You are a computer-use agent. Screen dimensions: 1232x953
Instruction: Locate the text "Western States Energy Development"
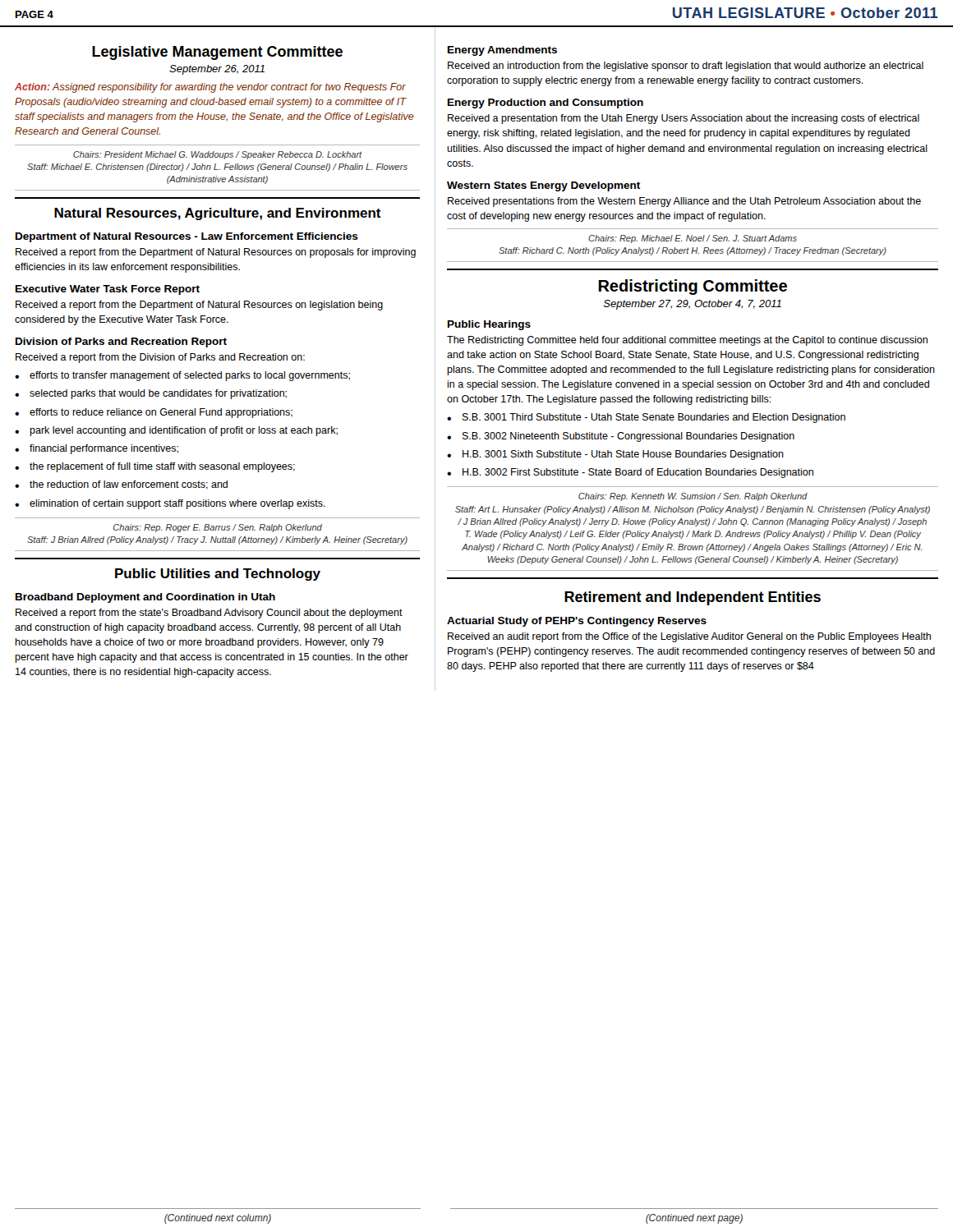544,185
